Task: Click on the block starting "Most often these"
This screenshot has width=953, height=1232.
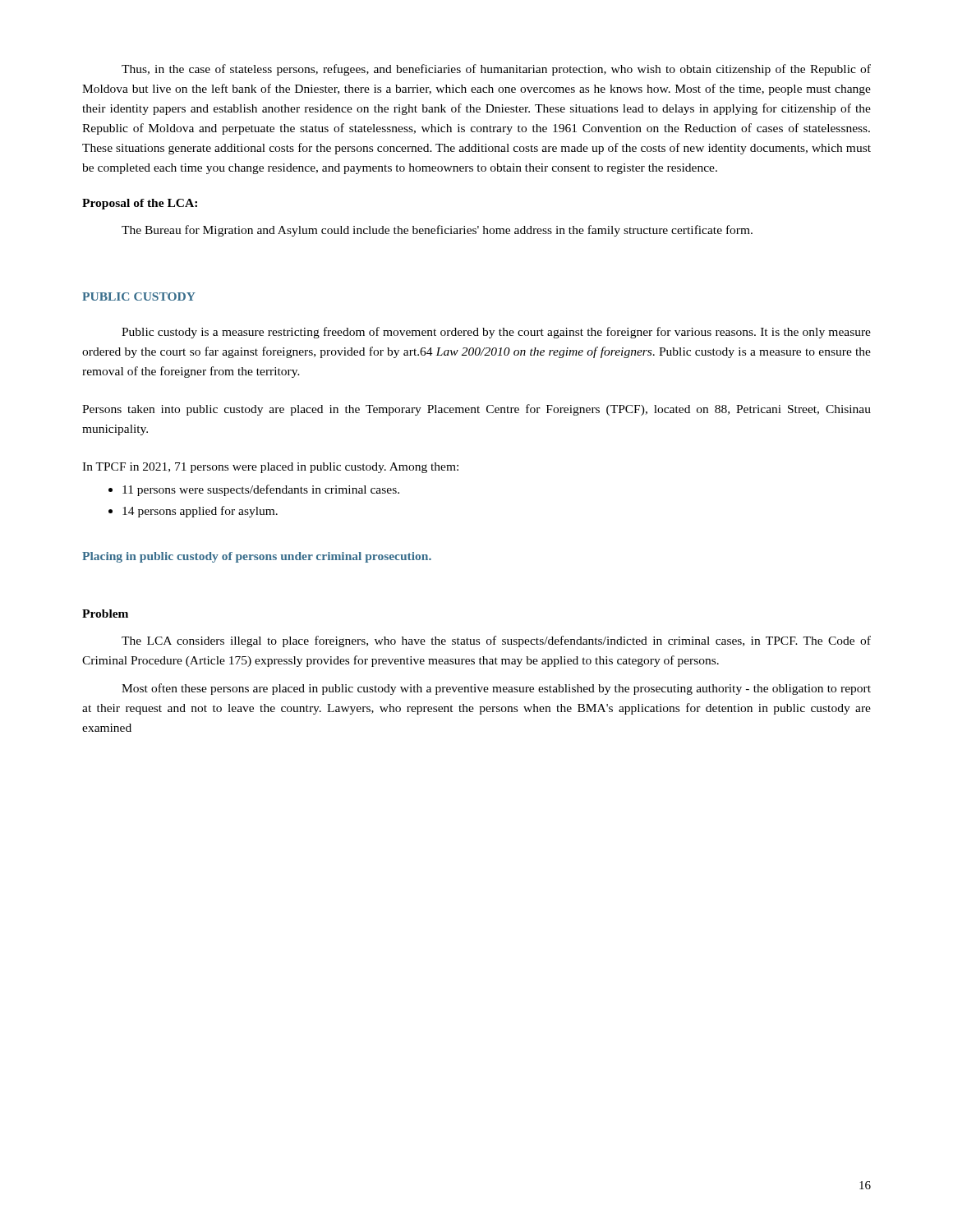Action: coord(476,708)
